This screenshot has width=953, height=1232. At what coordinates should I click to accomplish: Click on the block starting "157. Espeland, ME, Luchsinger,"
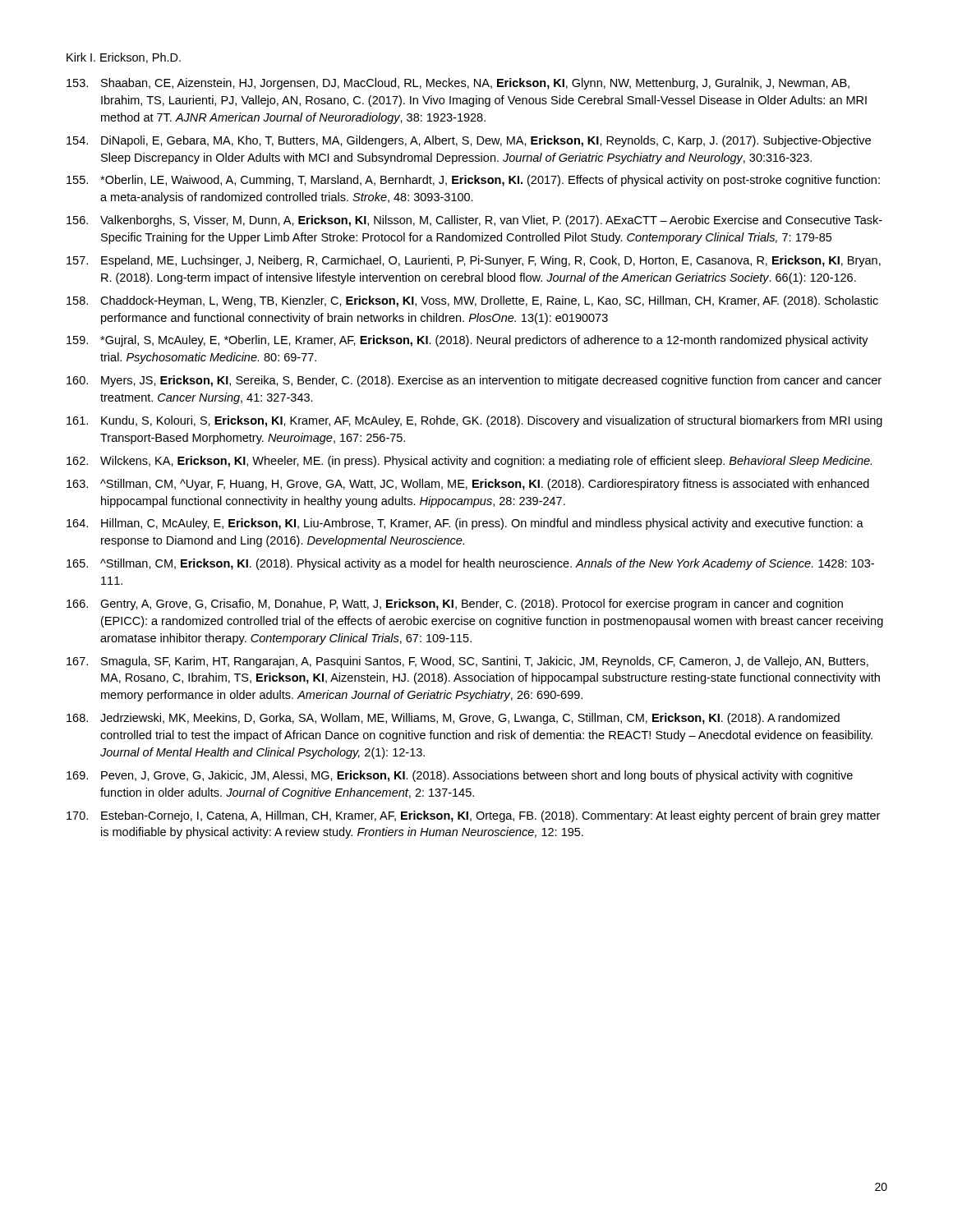tap(476, 269)
